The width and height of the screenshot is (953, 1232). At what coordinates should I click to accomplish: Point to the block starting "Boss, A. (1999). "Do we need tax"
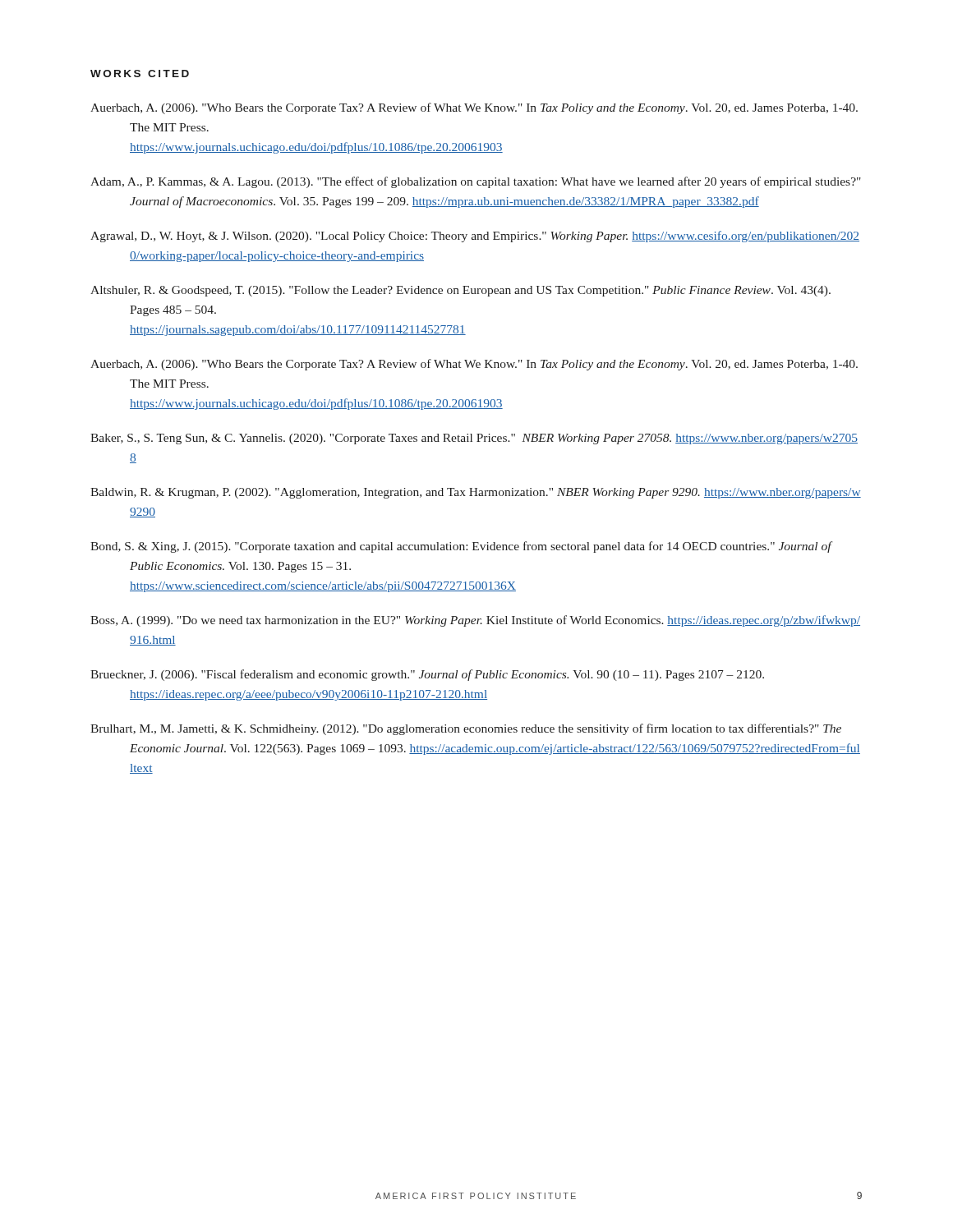476,630
